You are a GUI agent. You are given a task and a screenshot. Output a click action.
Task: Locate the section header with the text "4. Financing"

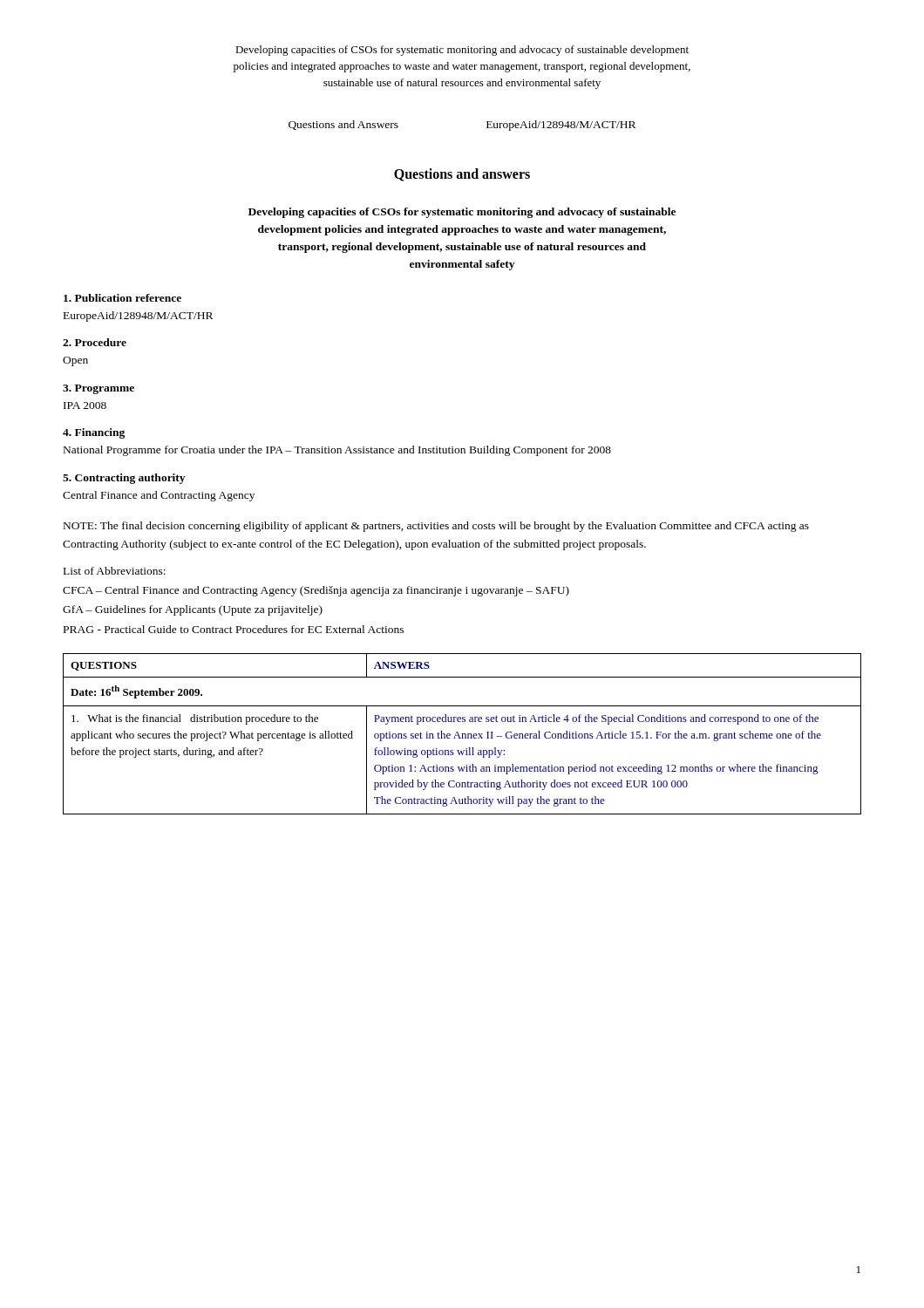[94, 432]
